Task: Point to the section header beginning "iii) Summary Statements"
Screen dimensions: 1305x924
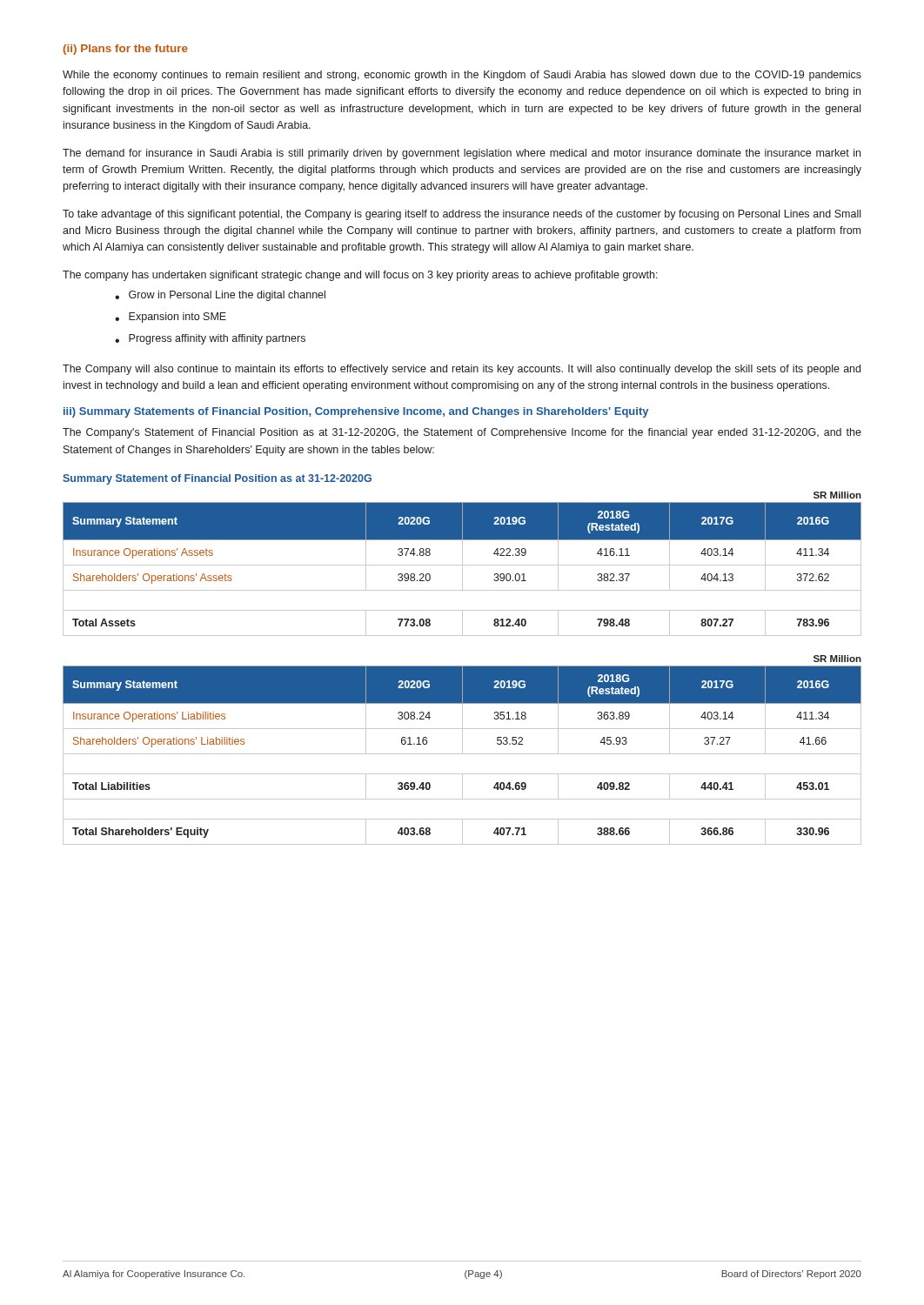Action: 356,411
